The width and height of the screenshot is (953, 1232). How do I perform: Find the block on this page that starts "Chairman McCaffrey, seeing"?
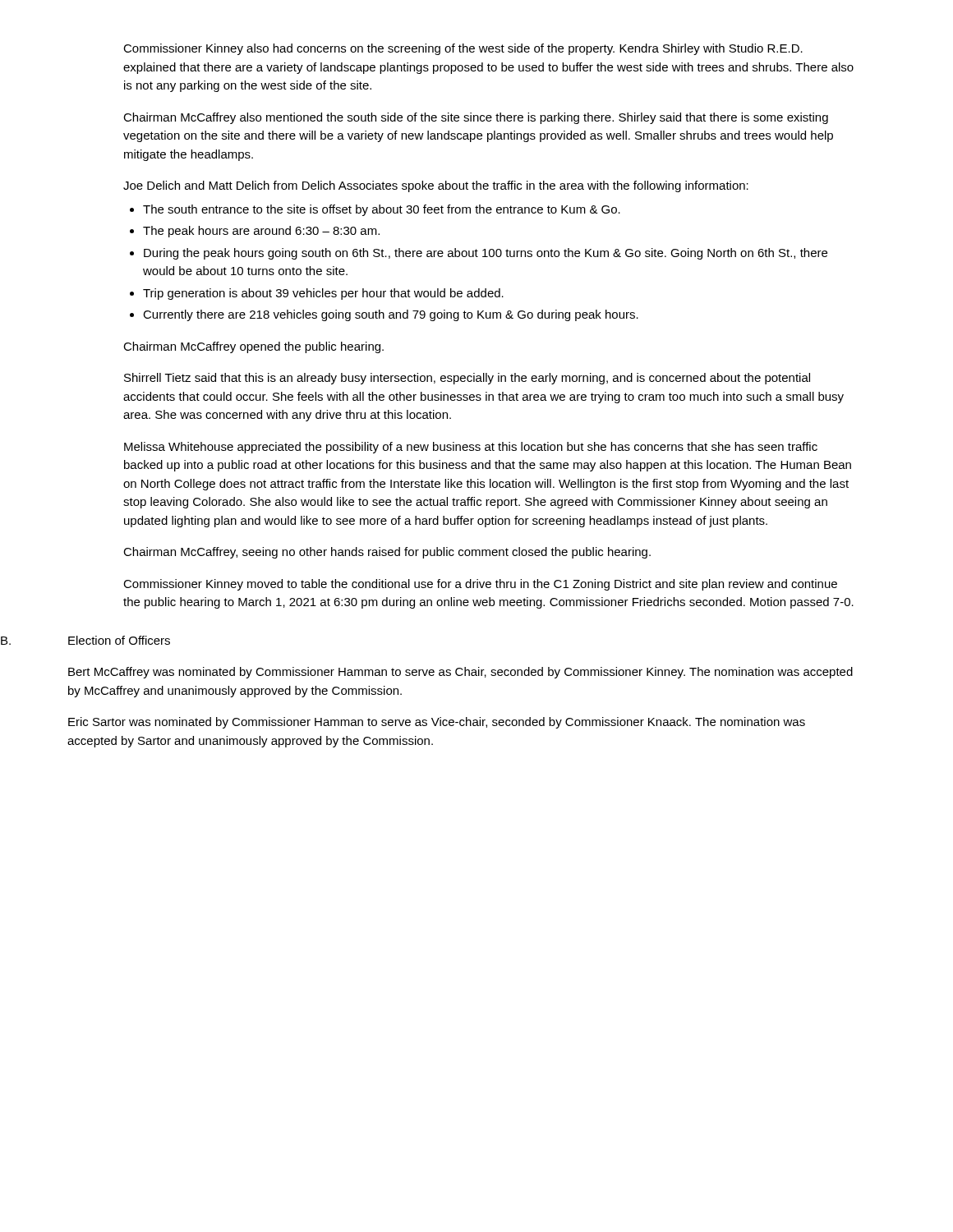tap(387, 552)
